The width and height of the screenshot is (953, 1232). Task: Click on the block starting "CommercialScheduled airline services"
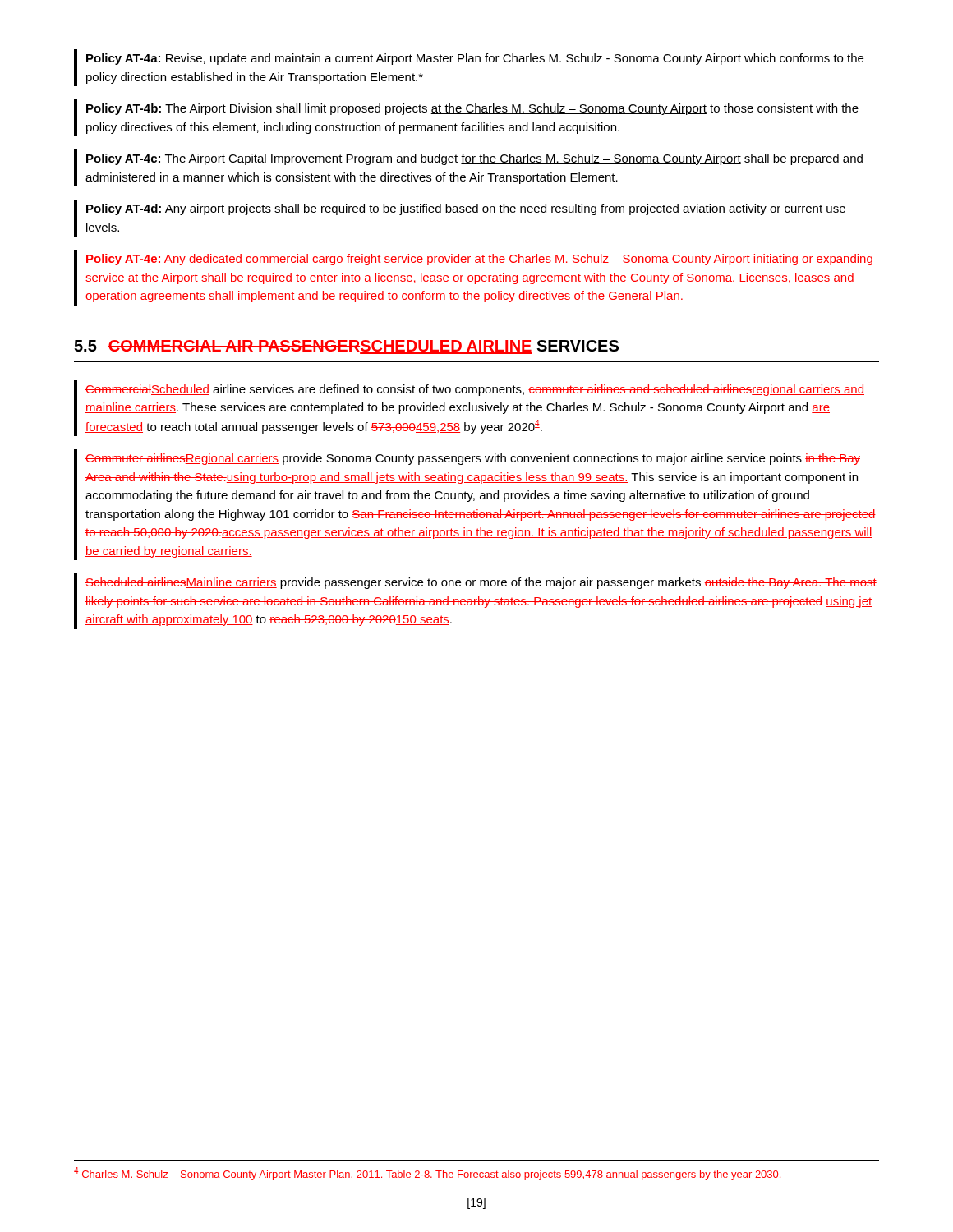pyautogui.click(x=476, y=408)
